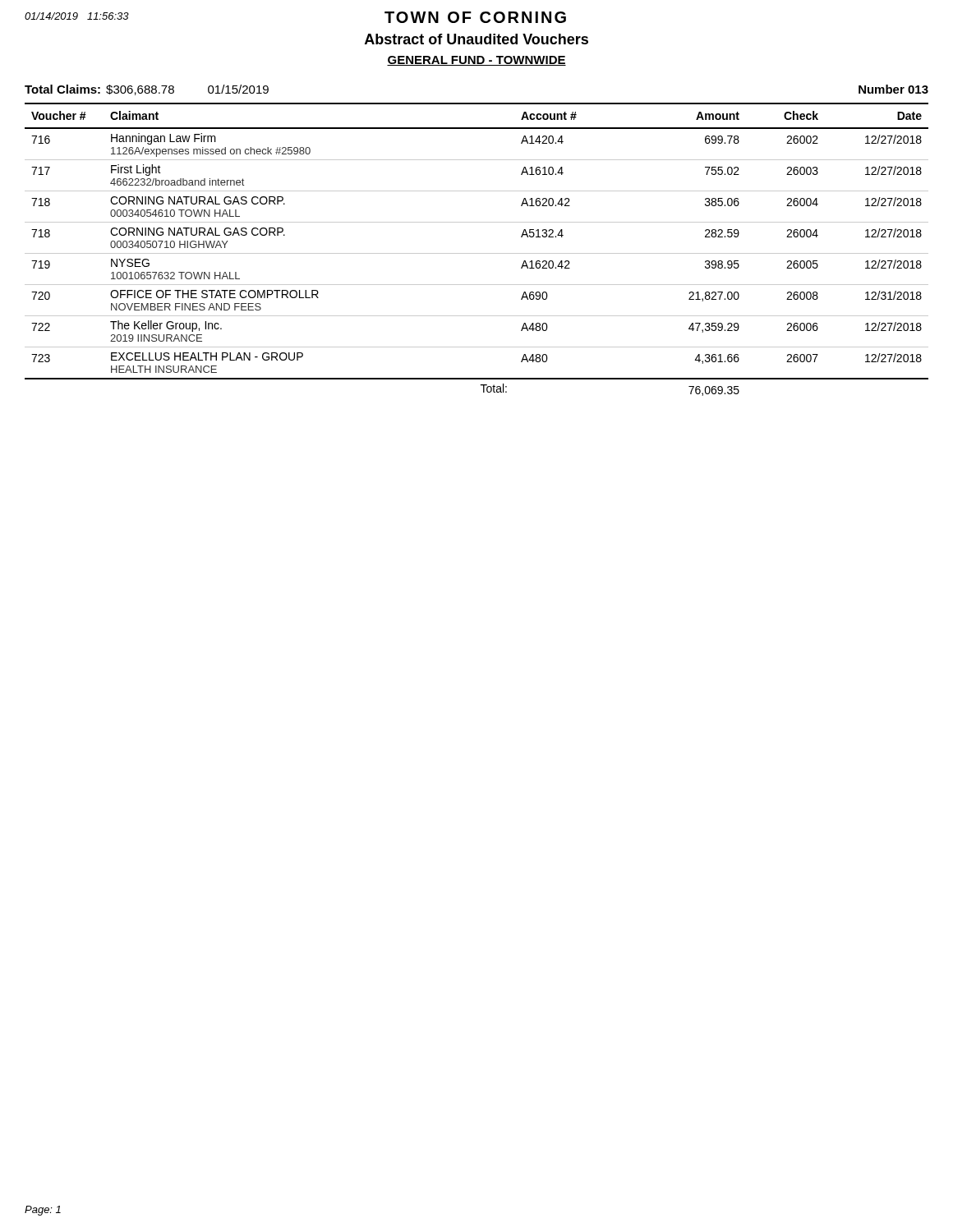Navigate to the text block starting "Abstract of Unaudited Vouchers"
This screenshot has height=1232, width=953.
click(x=476, y=39)
